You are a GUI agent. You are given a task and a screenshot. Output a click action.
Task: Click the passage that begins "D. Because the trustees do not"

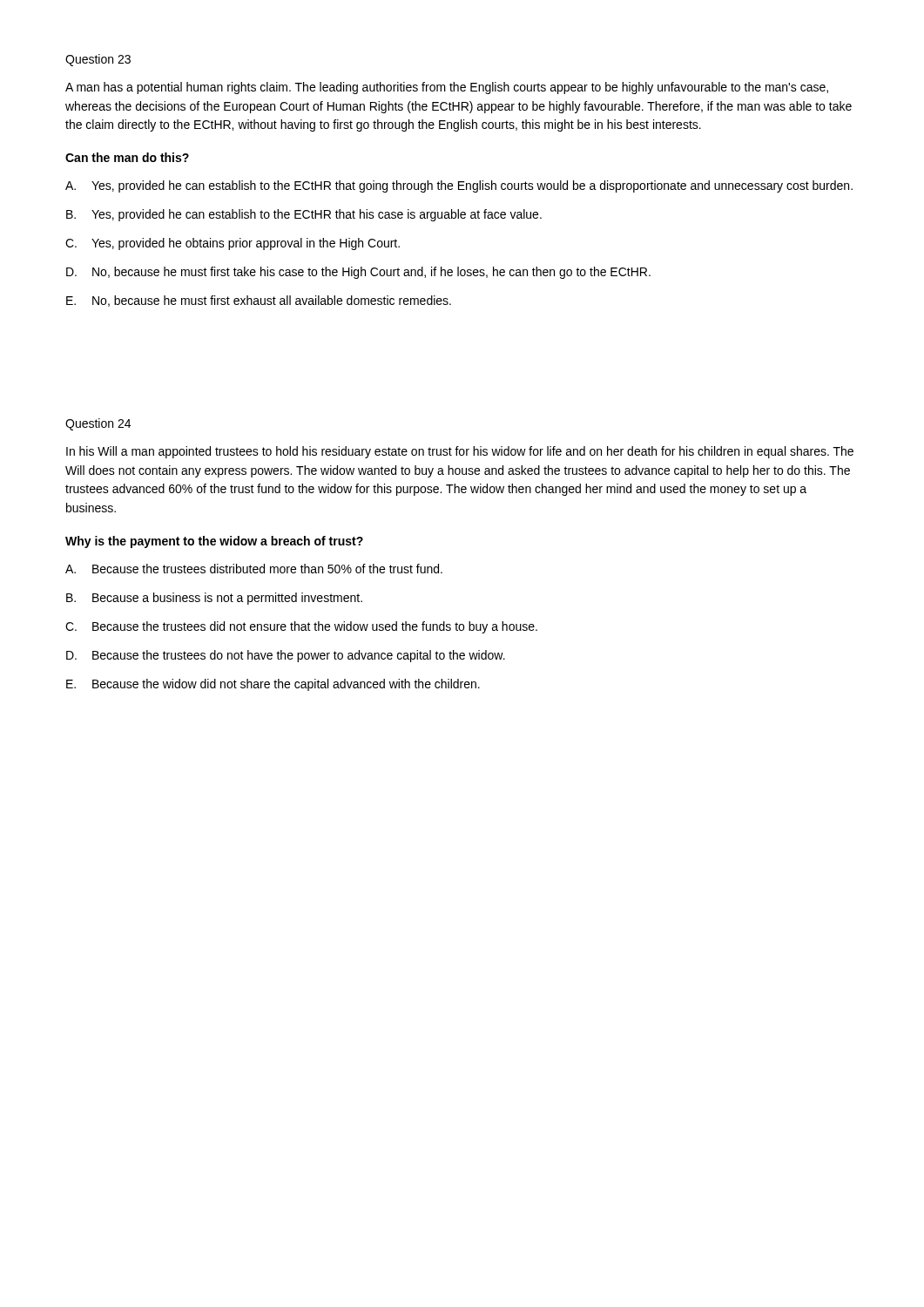tap(462, 655)
